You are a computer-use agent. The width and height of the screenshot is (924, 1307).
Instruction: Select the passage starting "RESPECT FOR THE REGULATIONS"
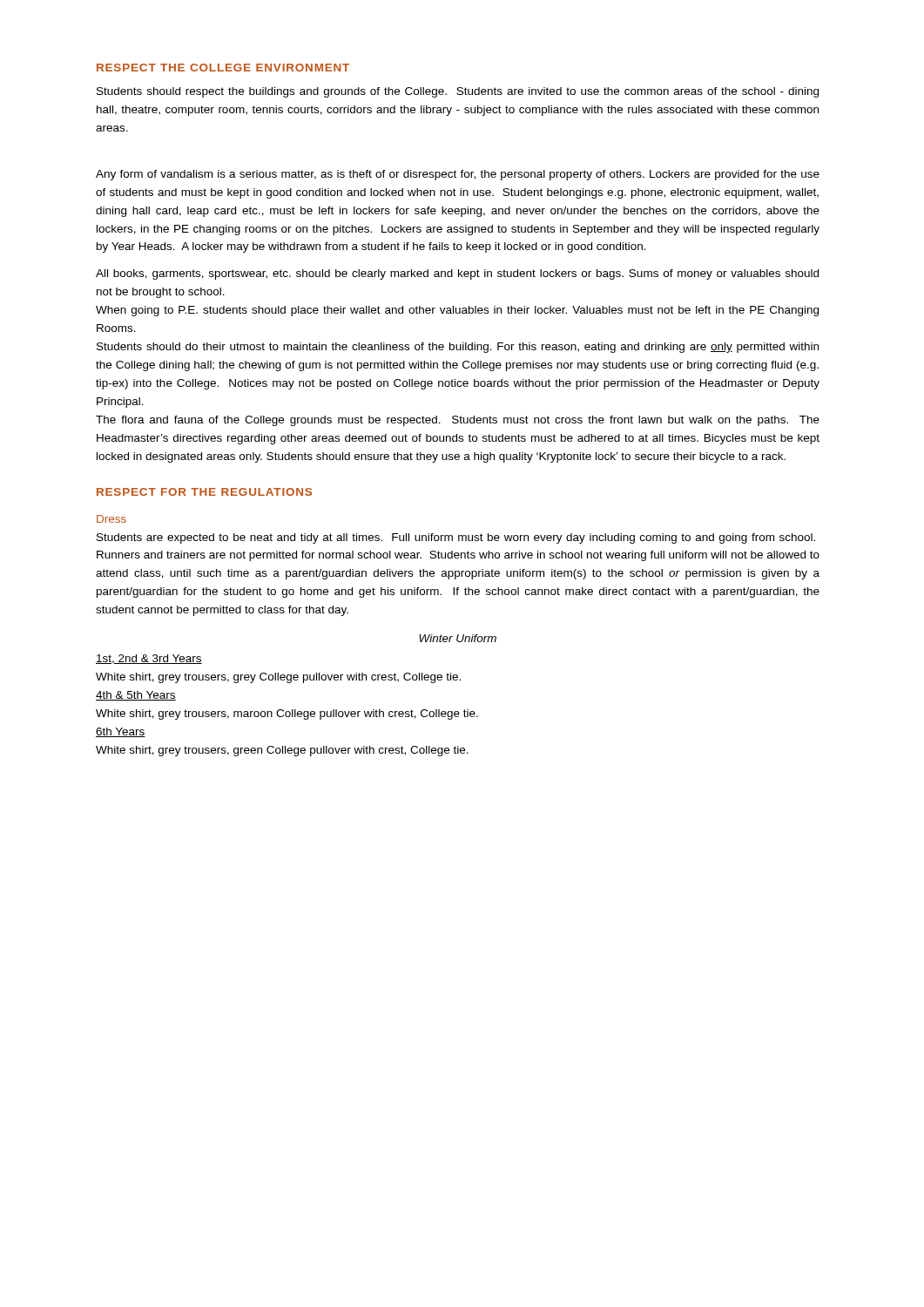tap(205, 491)
